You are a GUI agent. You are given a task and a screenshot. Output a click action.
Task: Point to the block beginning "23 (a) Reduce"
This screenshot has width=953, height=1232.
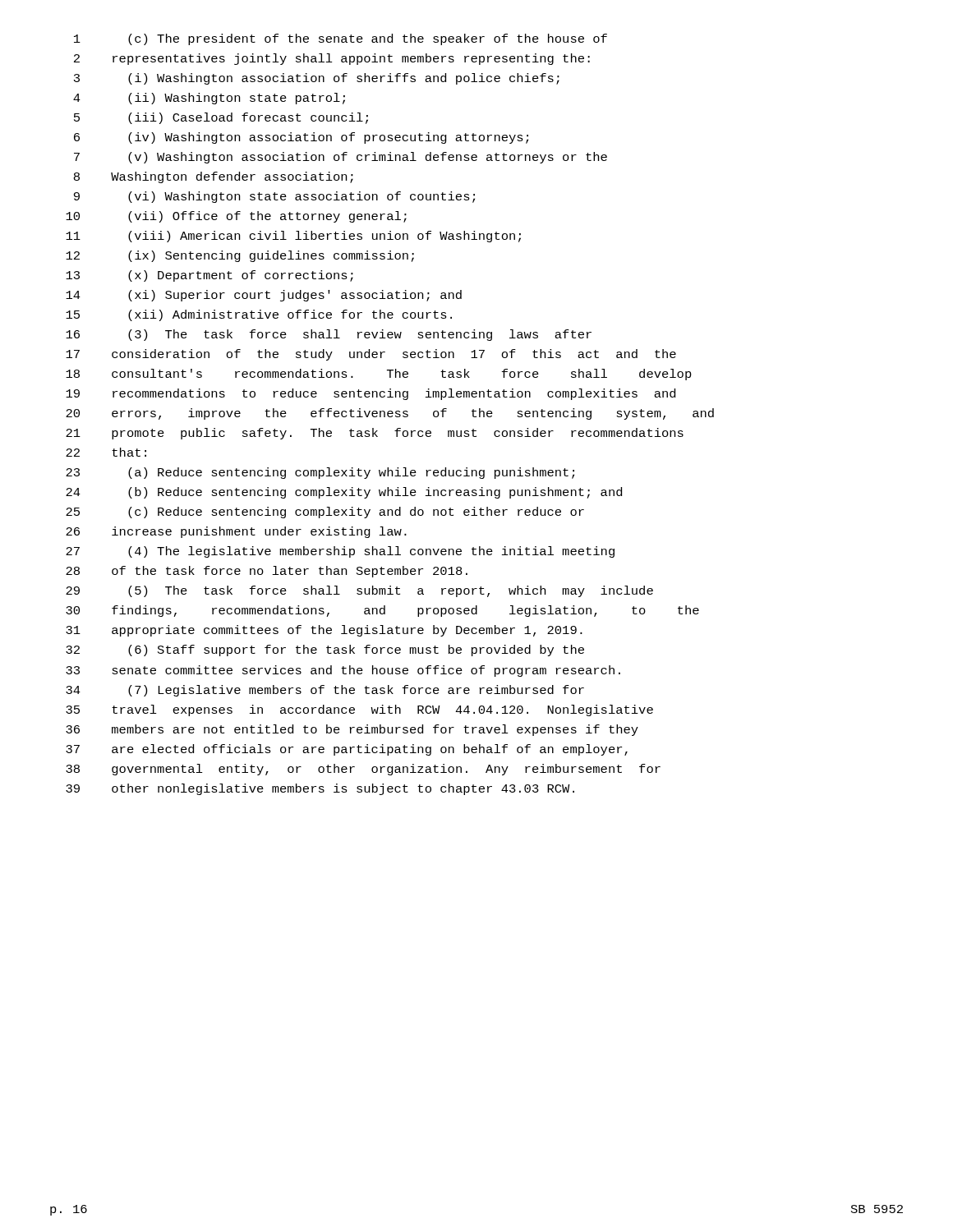coord(476,473)
